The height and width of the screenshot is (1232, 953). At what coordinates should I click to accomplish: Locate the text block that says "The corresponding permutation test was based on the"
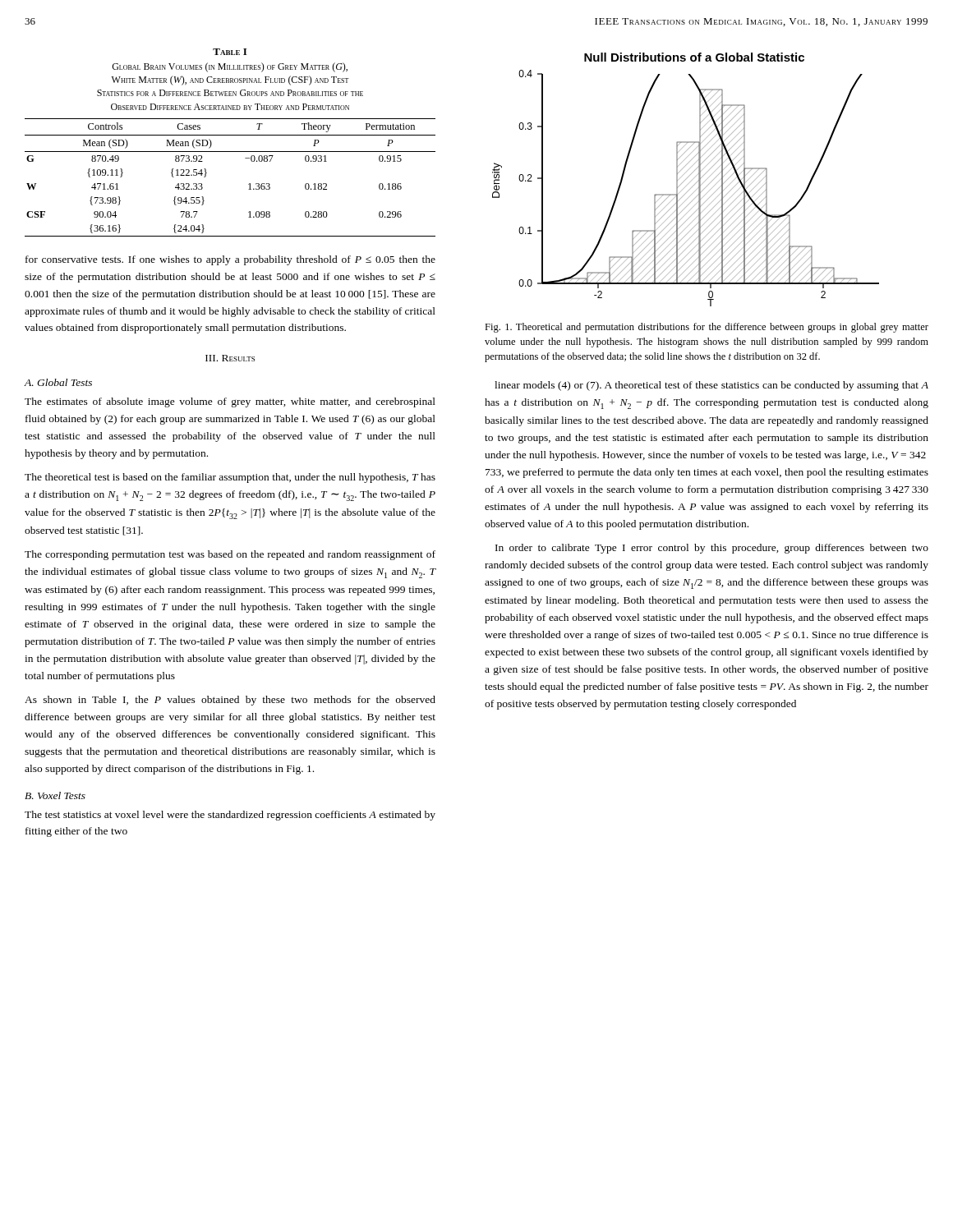click(230, 615)
